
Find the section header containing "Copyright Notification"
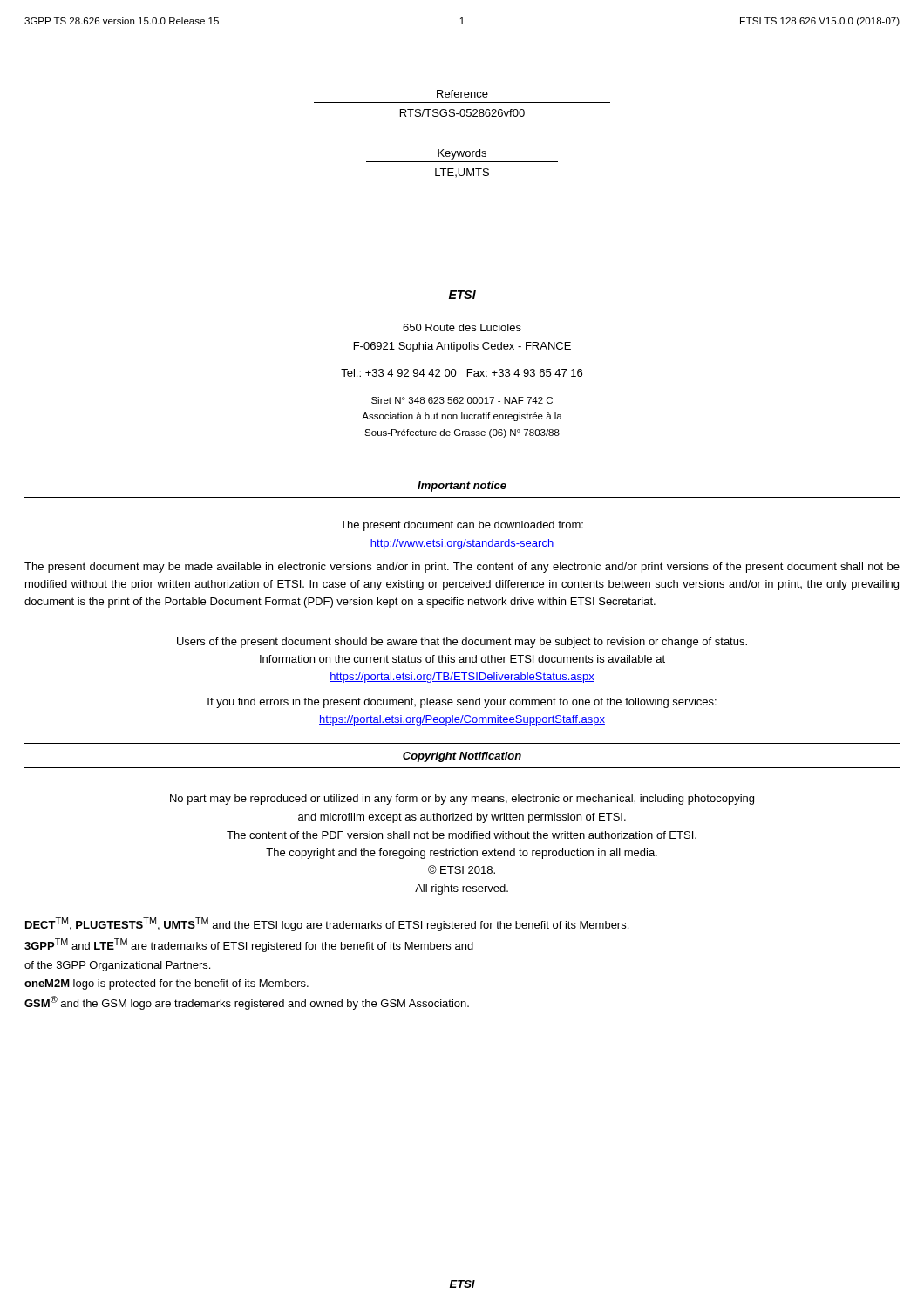pos(462,756)
